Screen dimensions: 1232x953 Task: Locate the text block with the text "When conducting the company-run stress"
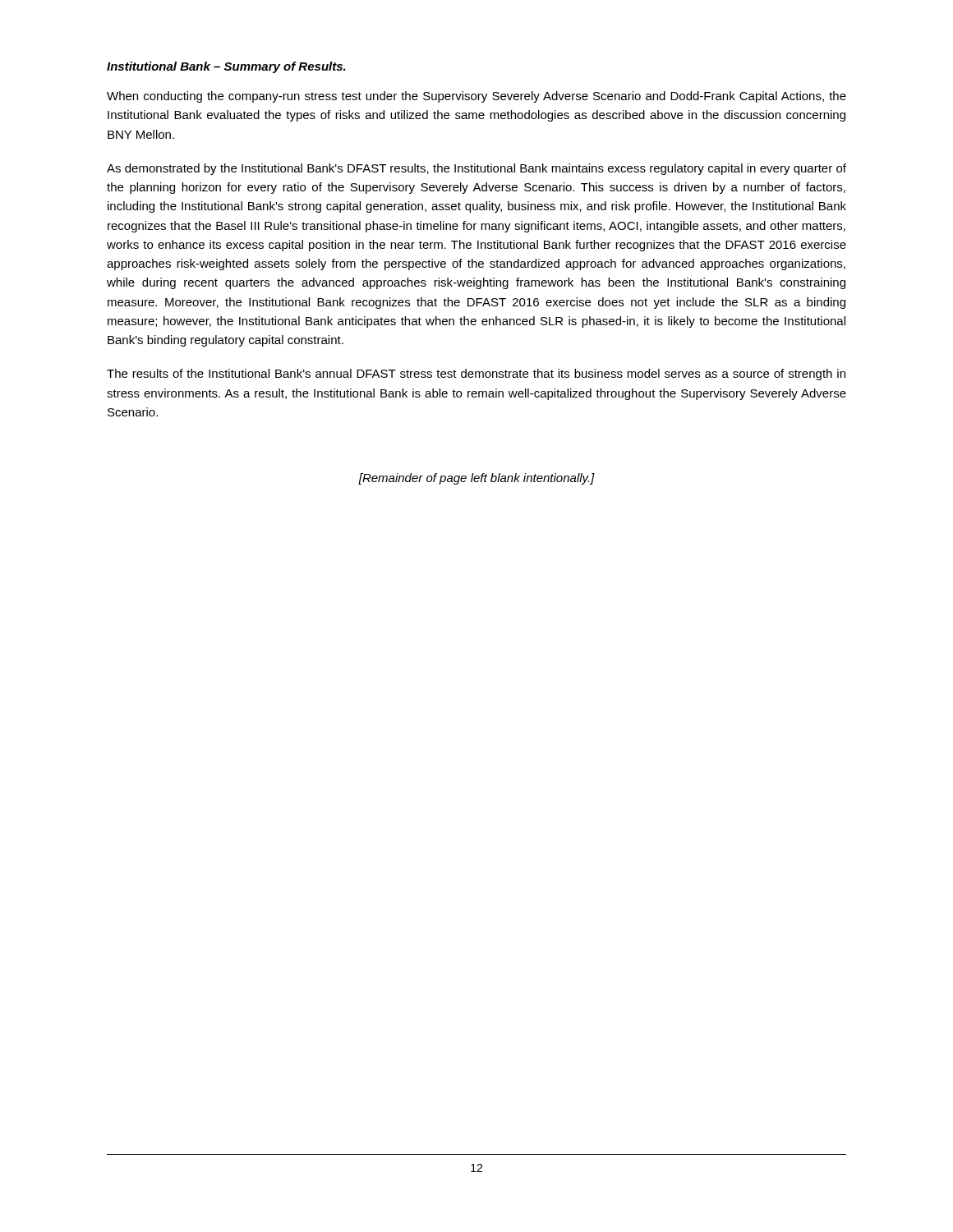coord(476,115)
